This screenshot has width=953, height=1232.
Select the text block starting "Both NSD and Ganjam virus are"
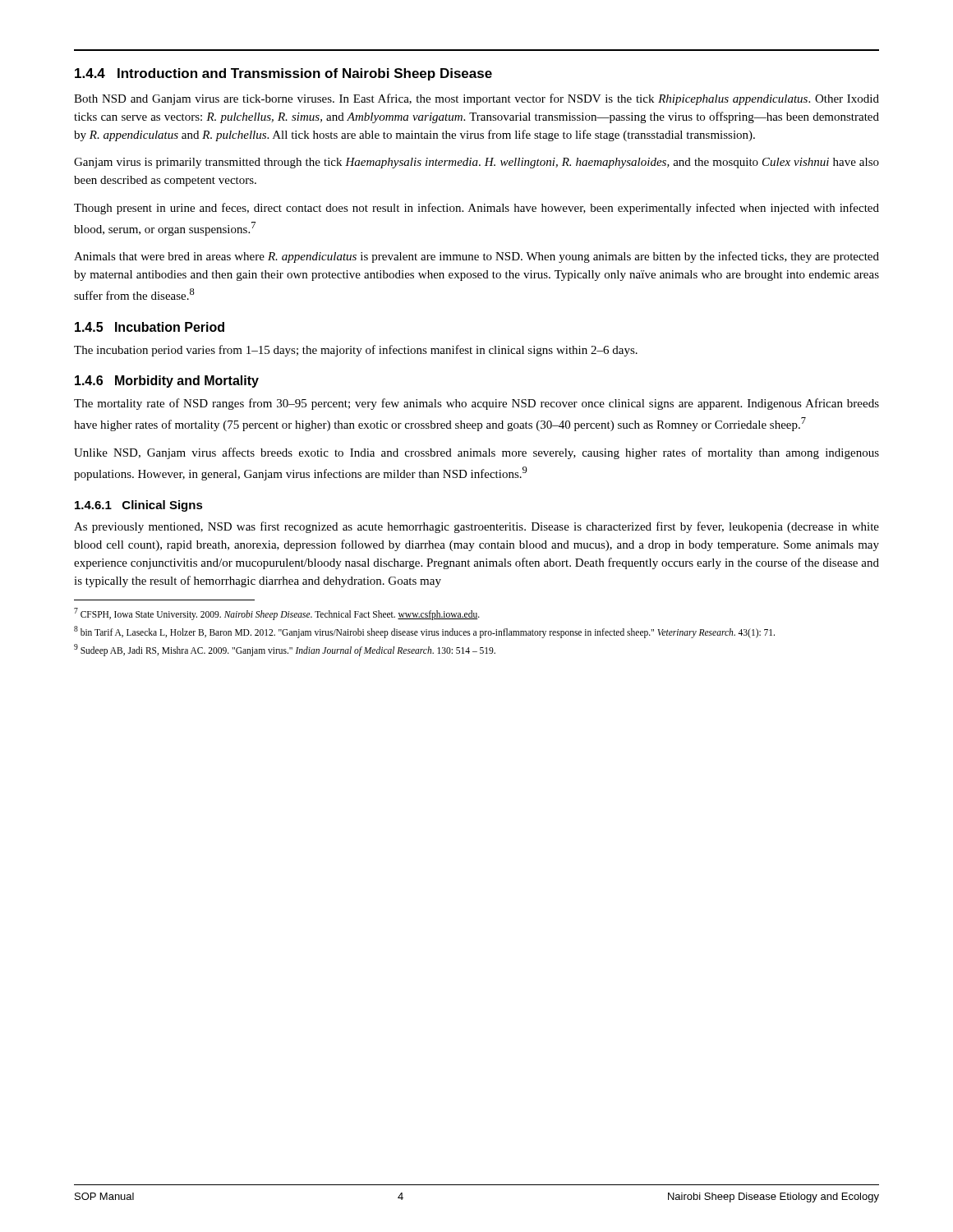click(476, 117)
